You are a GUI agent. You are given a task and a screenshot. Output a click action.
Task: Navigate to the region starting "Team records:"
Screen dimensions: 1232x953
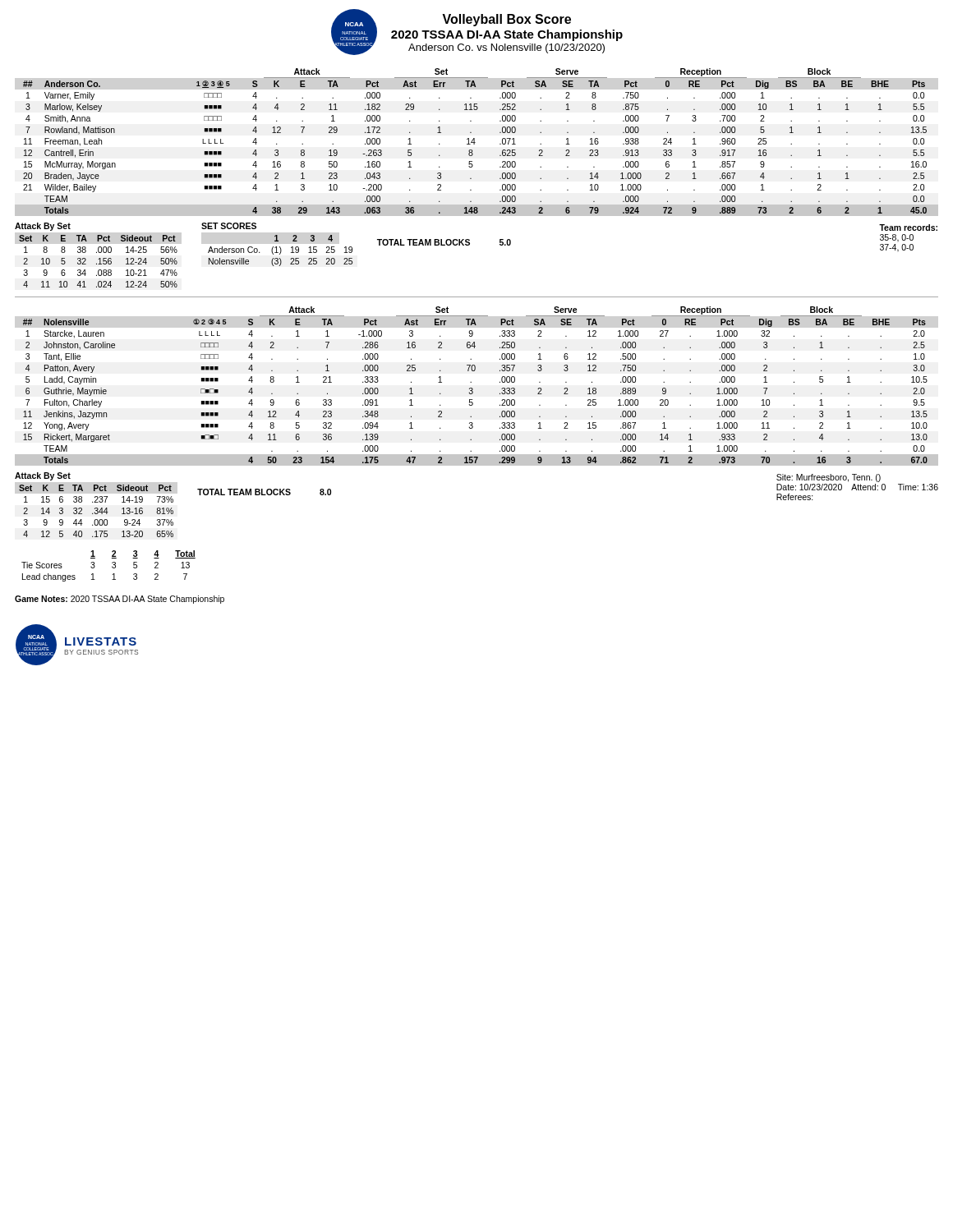point(909,228)
